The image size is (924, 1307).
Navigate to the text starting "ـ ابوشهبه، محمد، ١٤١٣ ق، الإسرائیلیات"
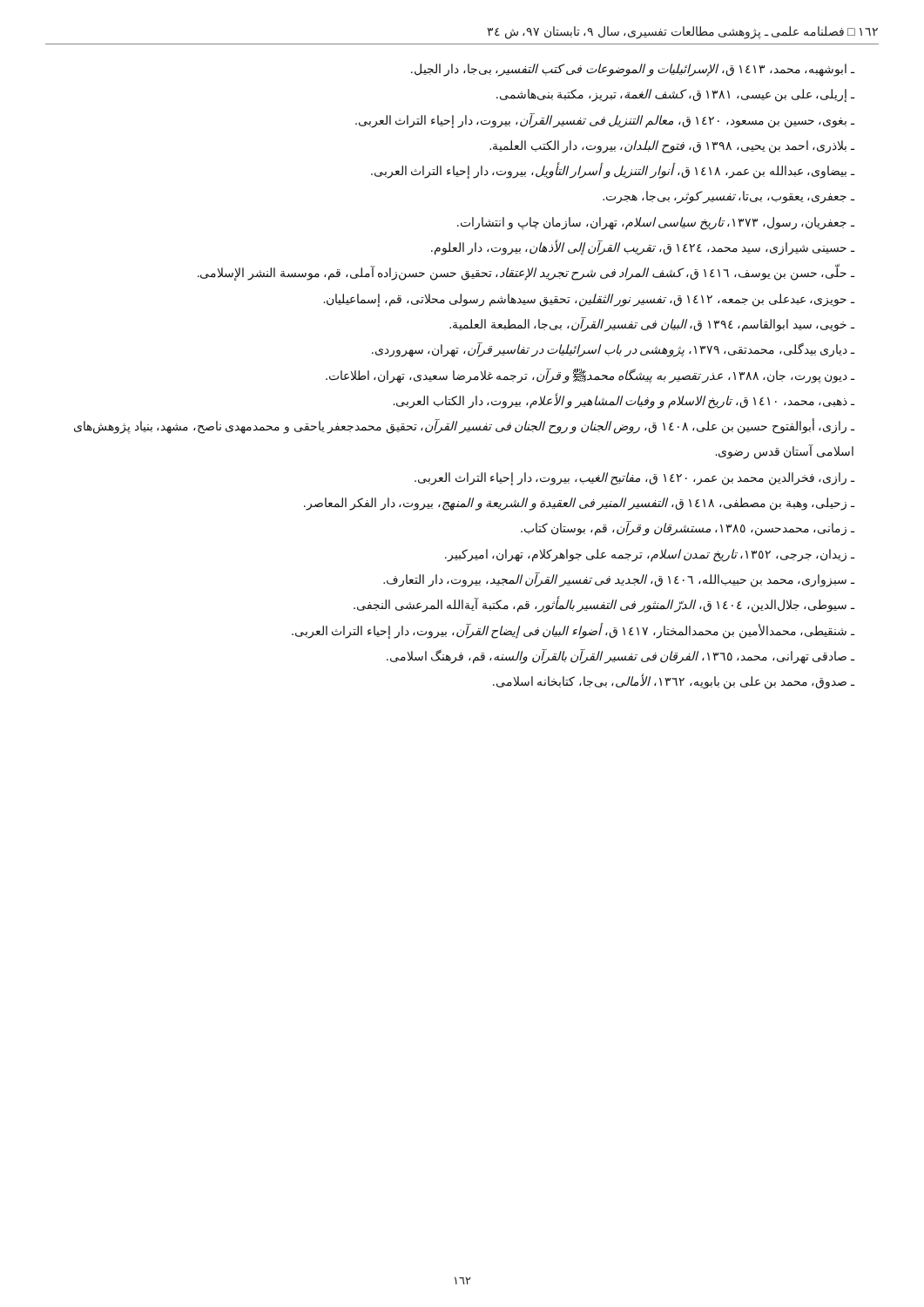pyautogui.click(x=632, y=69)
